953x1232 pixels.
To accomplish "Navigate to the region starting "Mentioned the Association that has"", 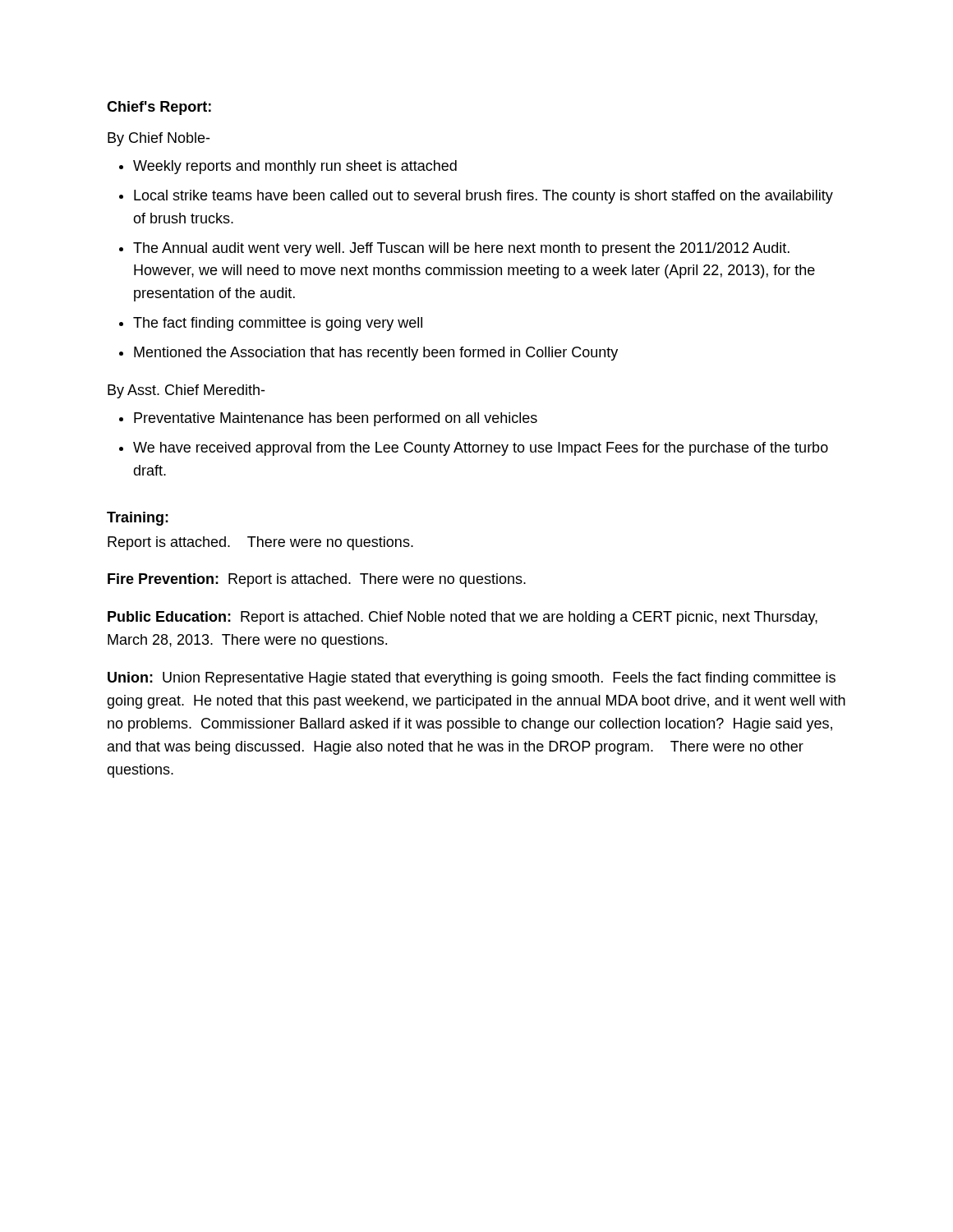I will point(376,352).
